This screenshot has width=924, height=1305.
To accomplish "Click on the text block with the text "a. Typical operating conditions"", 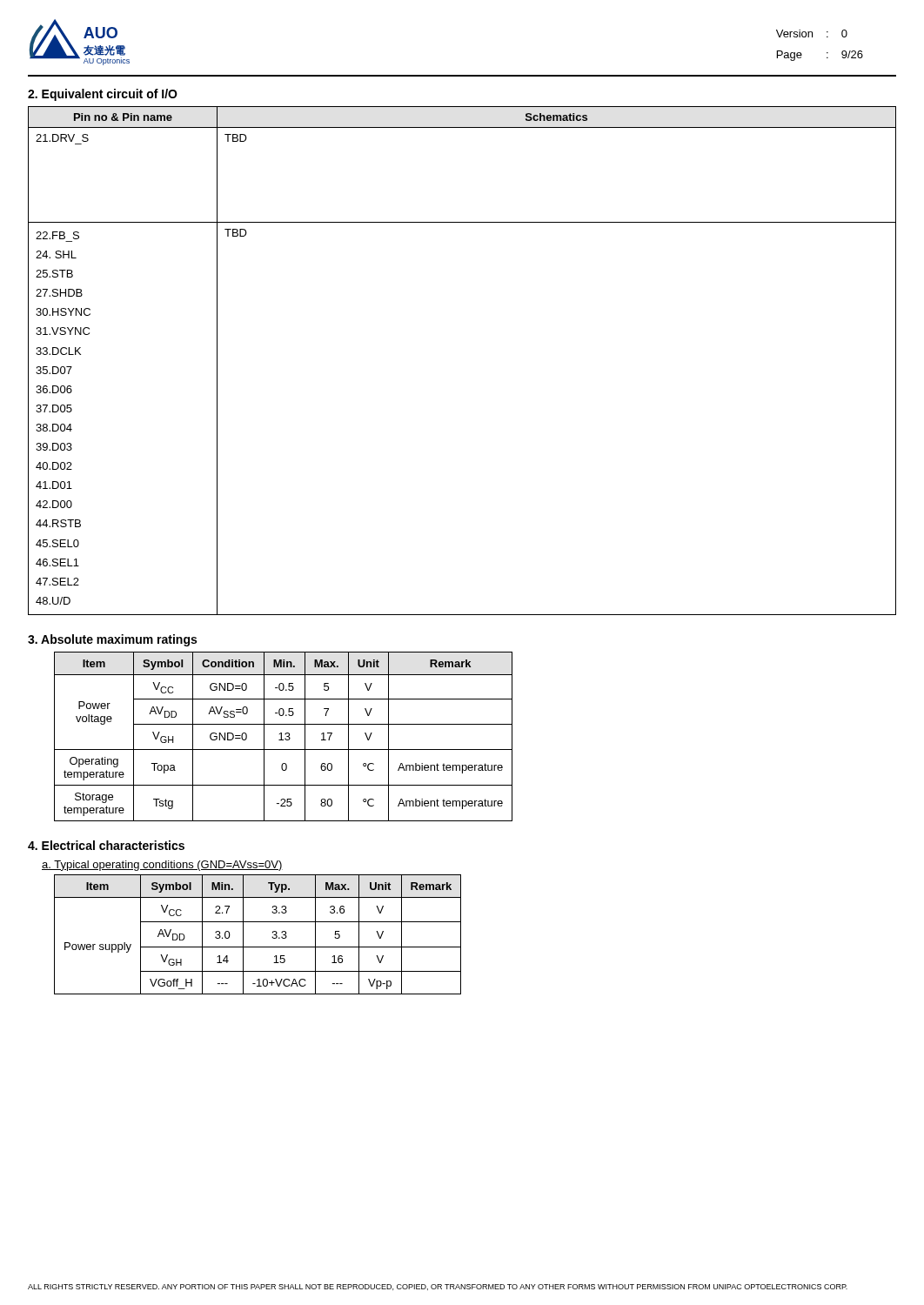I will pos(162,864).
